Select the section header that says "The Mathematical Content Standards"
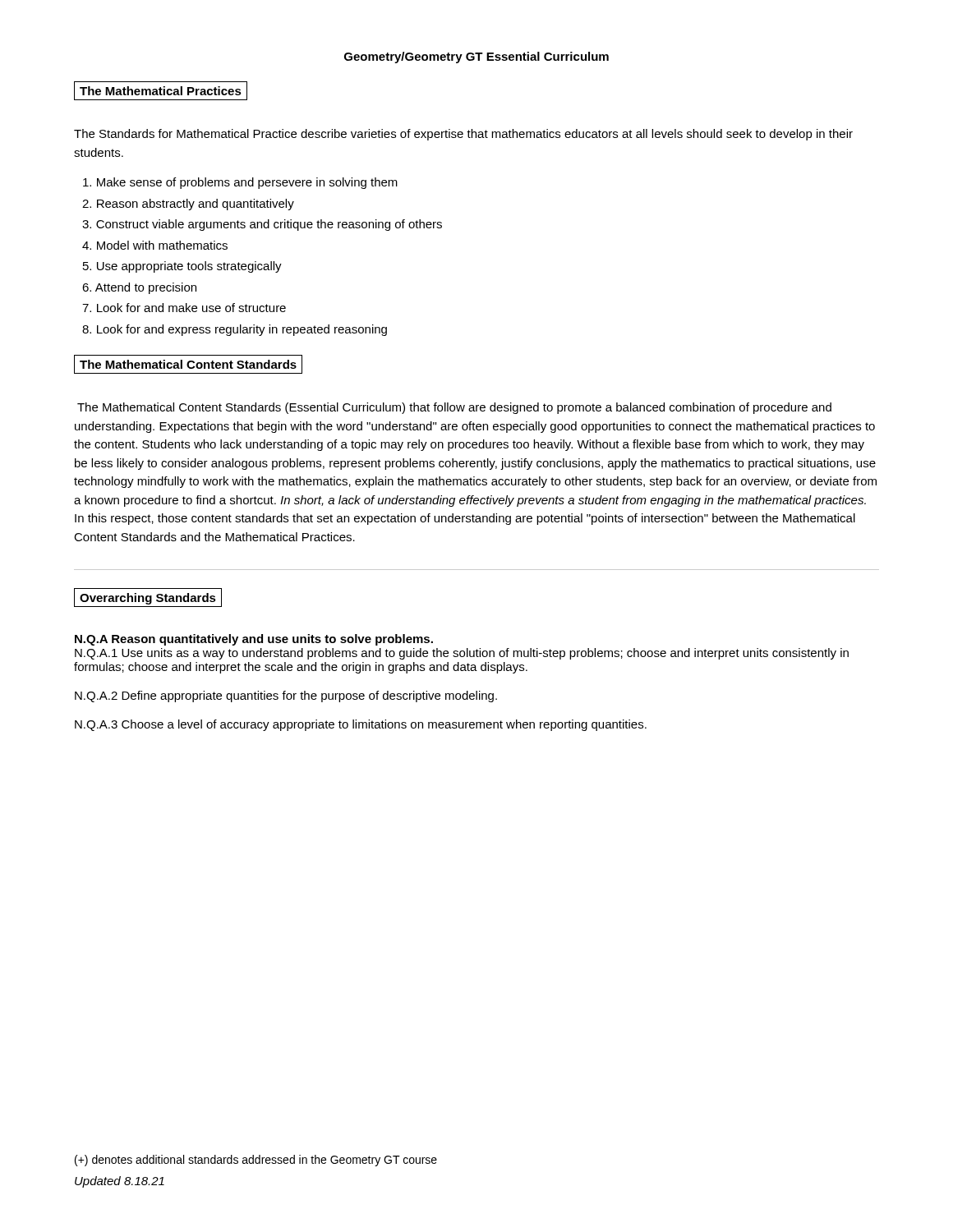953x1232 pixels. point(188,364)
